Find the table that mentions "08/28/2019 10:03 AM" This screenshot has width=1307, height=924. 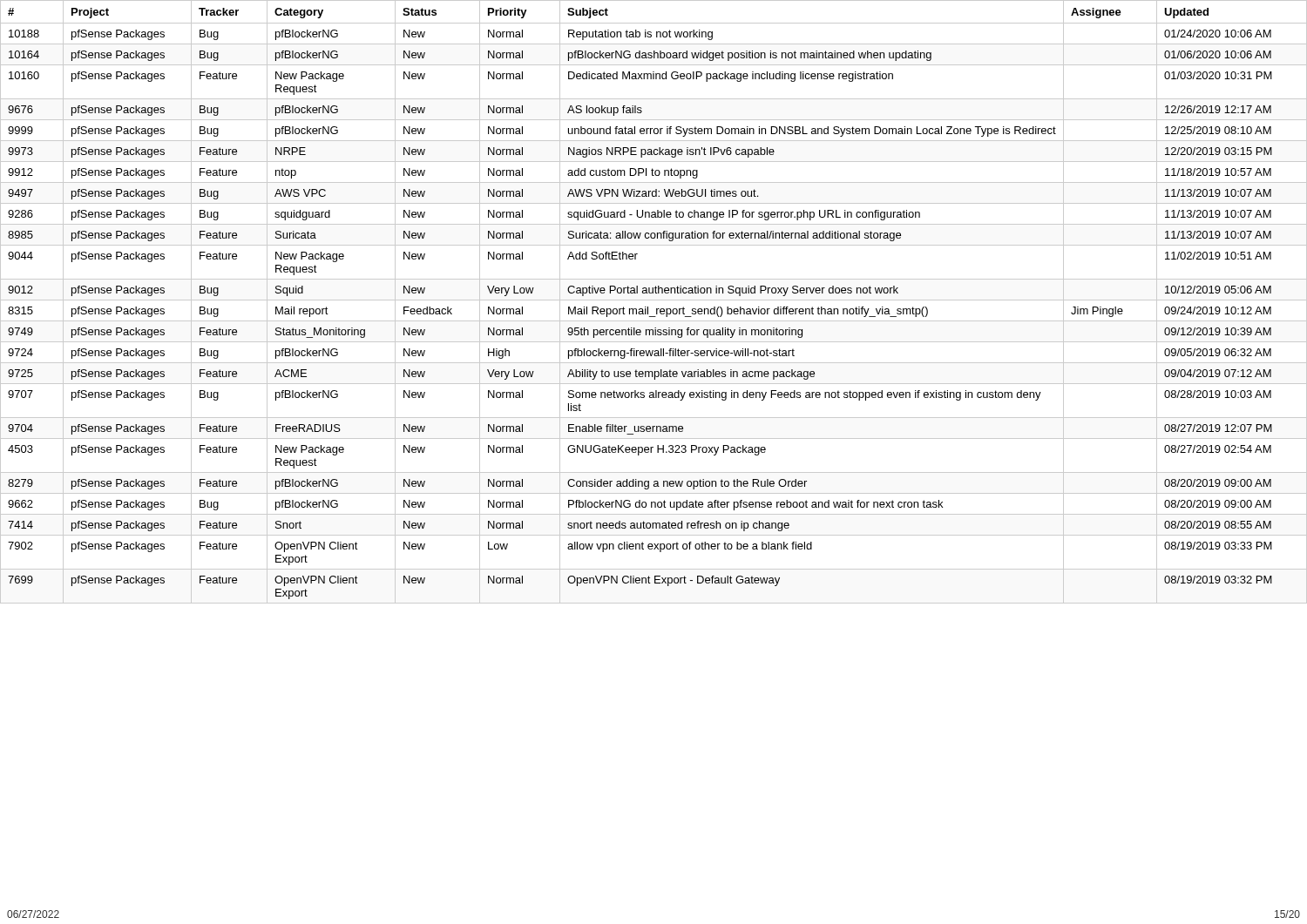coord(654,302)
